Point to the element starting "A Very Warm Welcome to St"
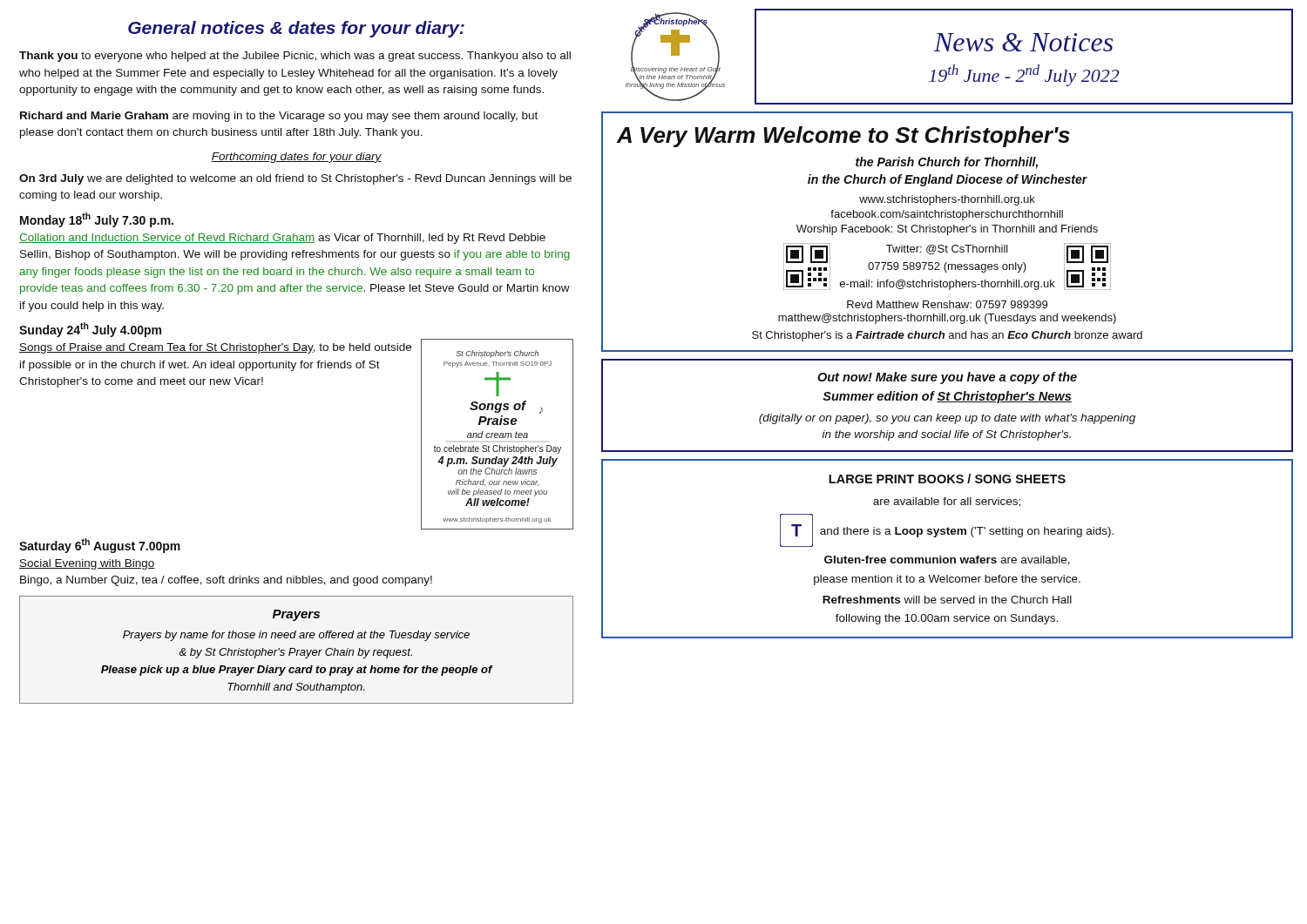 coord(947,232)
